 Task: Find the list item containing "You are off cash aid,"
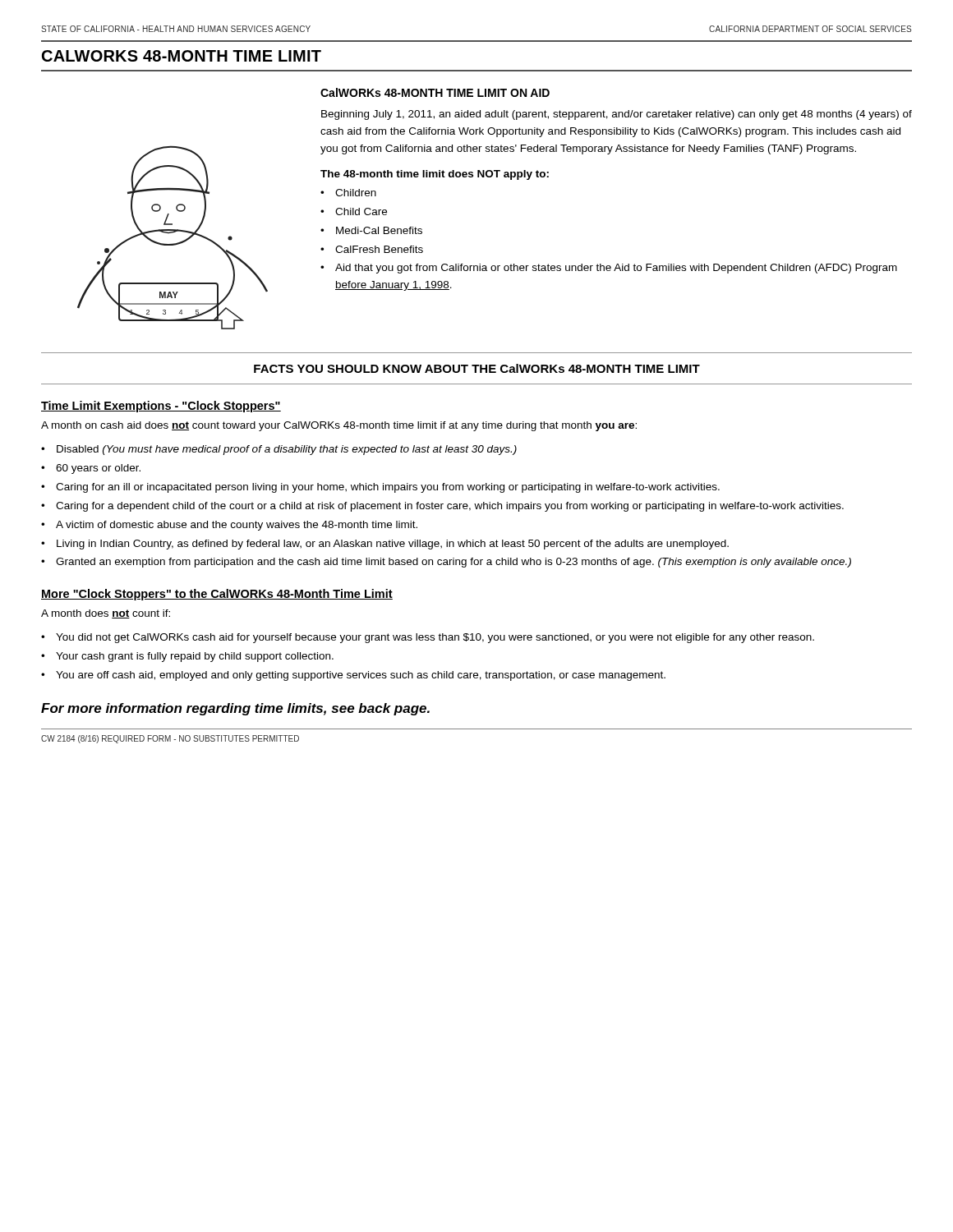tap(361, 675)
